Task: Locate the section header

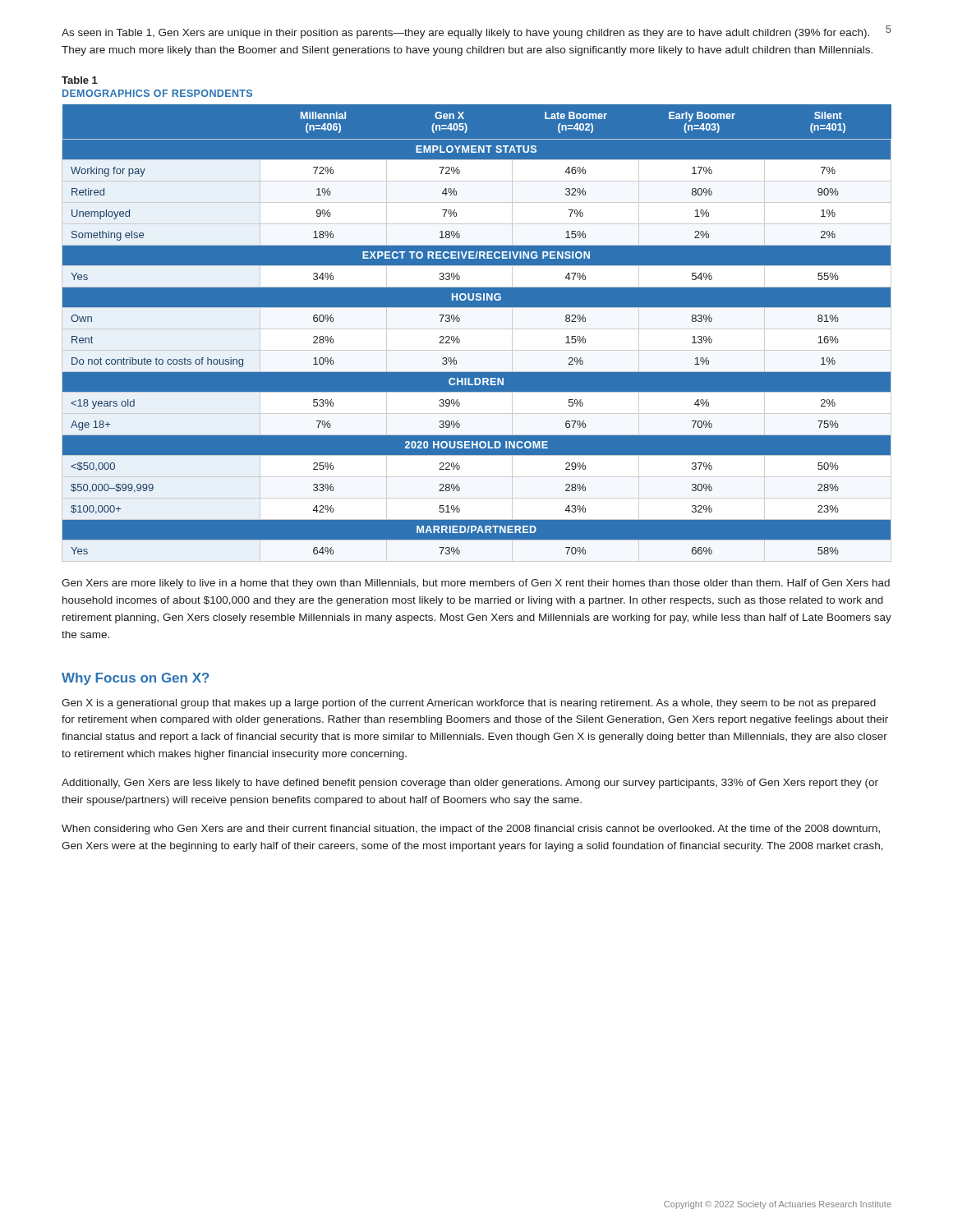Action: click(x=136, y=678)
